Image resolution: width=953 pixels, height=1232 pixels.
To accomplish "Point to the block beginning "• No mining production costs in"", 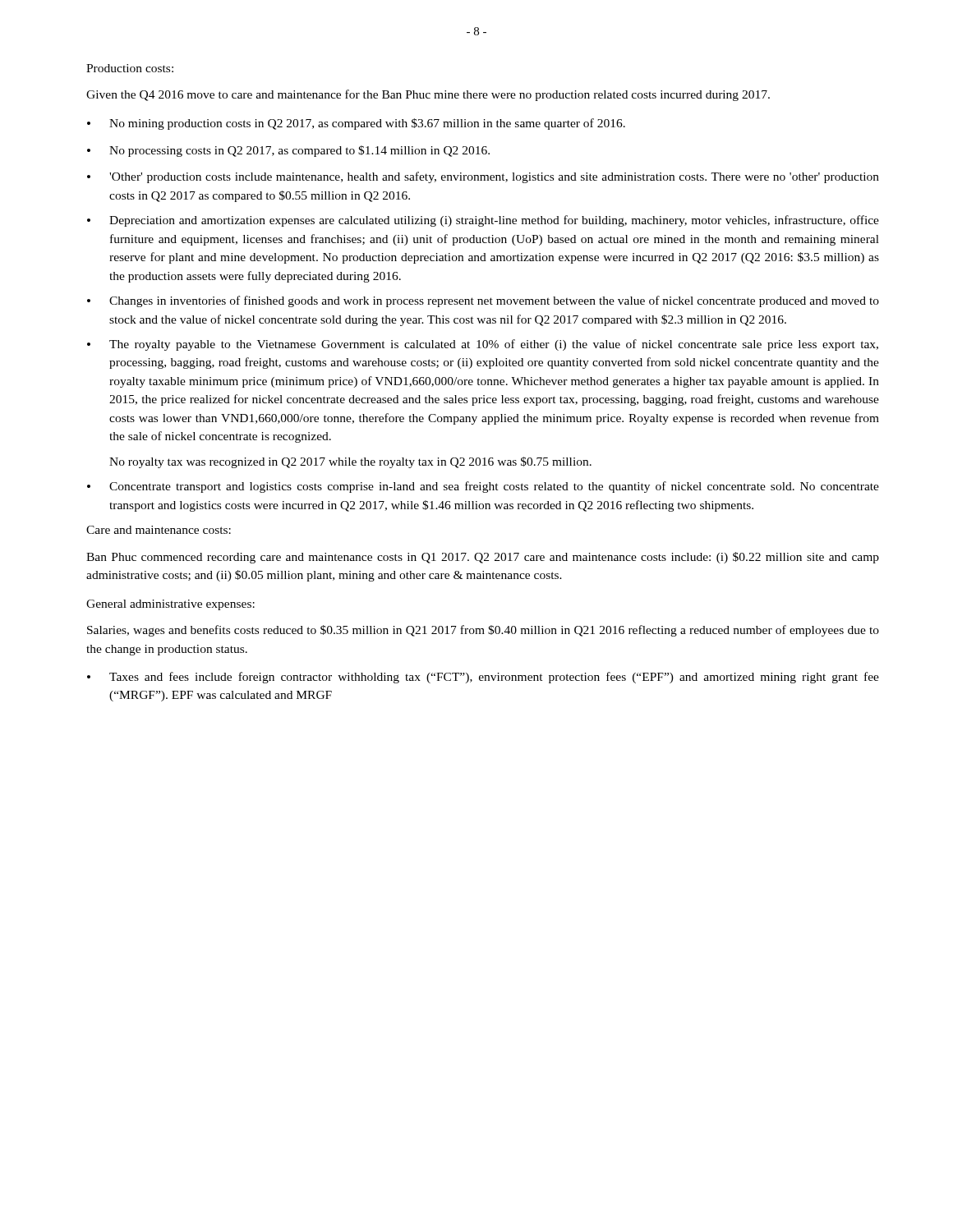I will [483, 124].
